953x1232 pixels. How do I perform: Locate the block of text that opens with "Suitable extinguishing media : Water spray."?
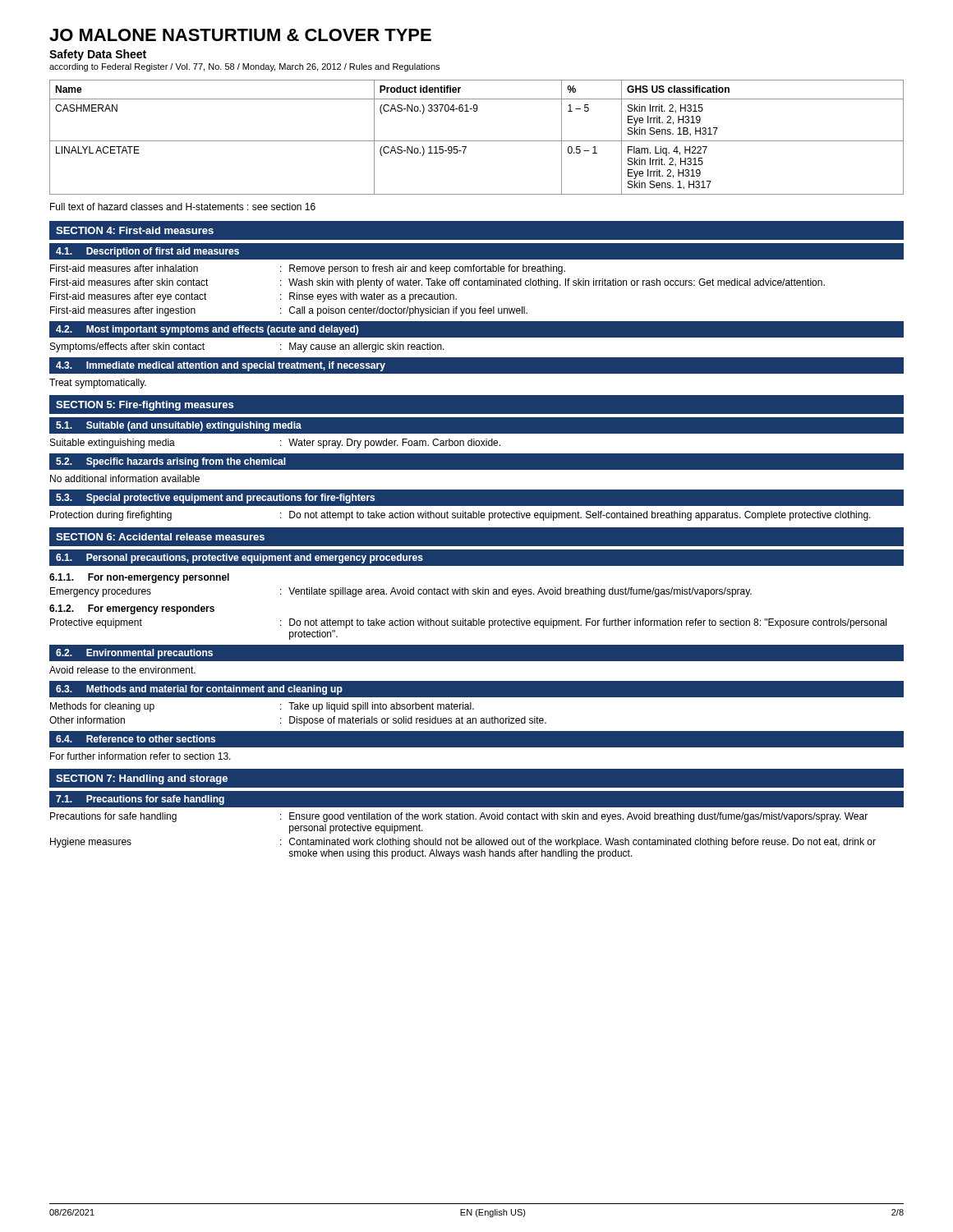point(476,443)
